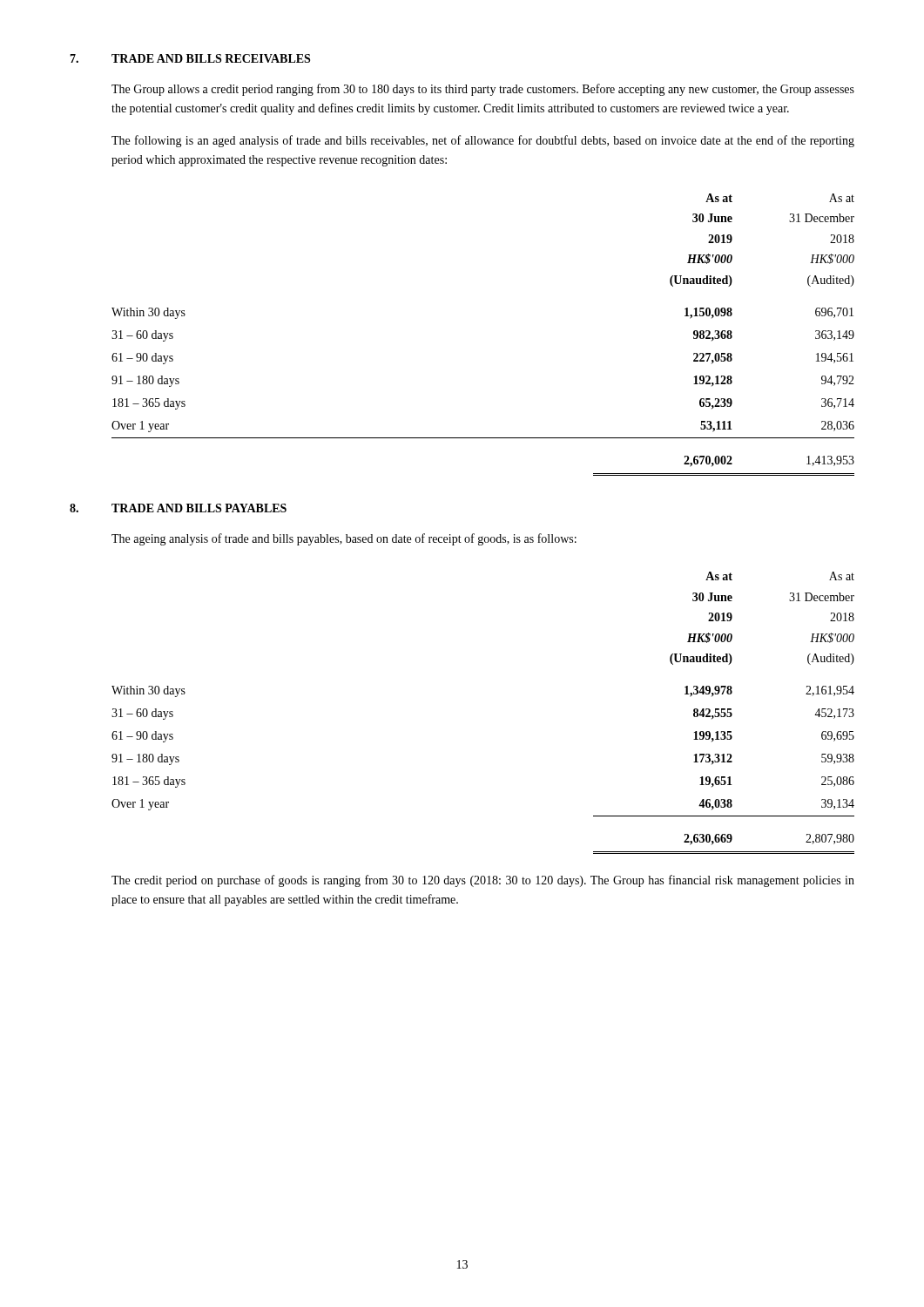
Task: Point to the section header beginning "7. TRADE AND BILLS"
Action: pos(190,59)
